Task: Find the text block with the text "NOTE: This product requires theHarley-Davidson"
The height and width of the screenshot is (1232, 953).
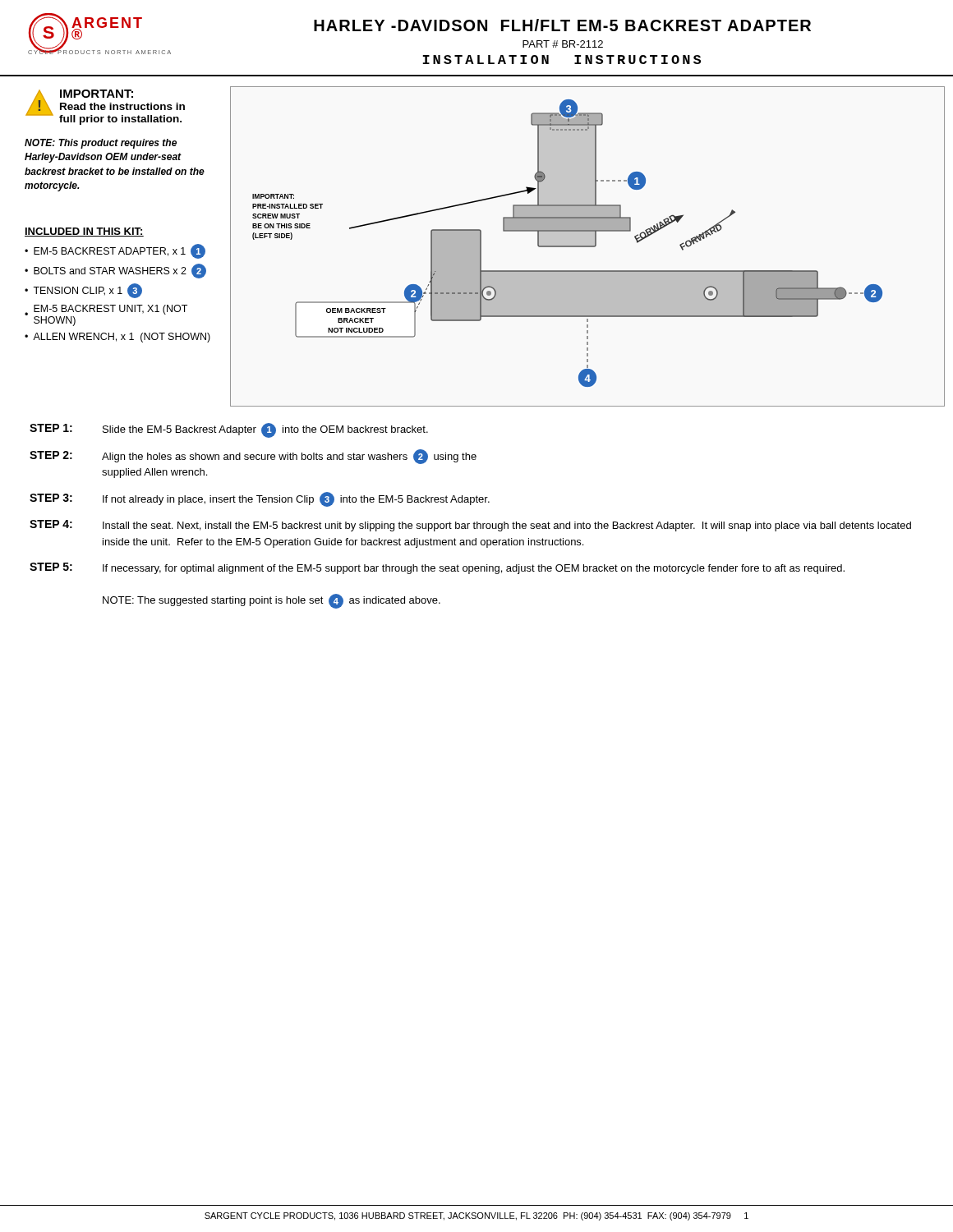Action: coord(115,164)
